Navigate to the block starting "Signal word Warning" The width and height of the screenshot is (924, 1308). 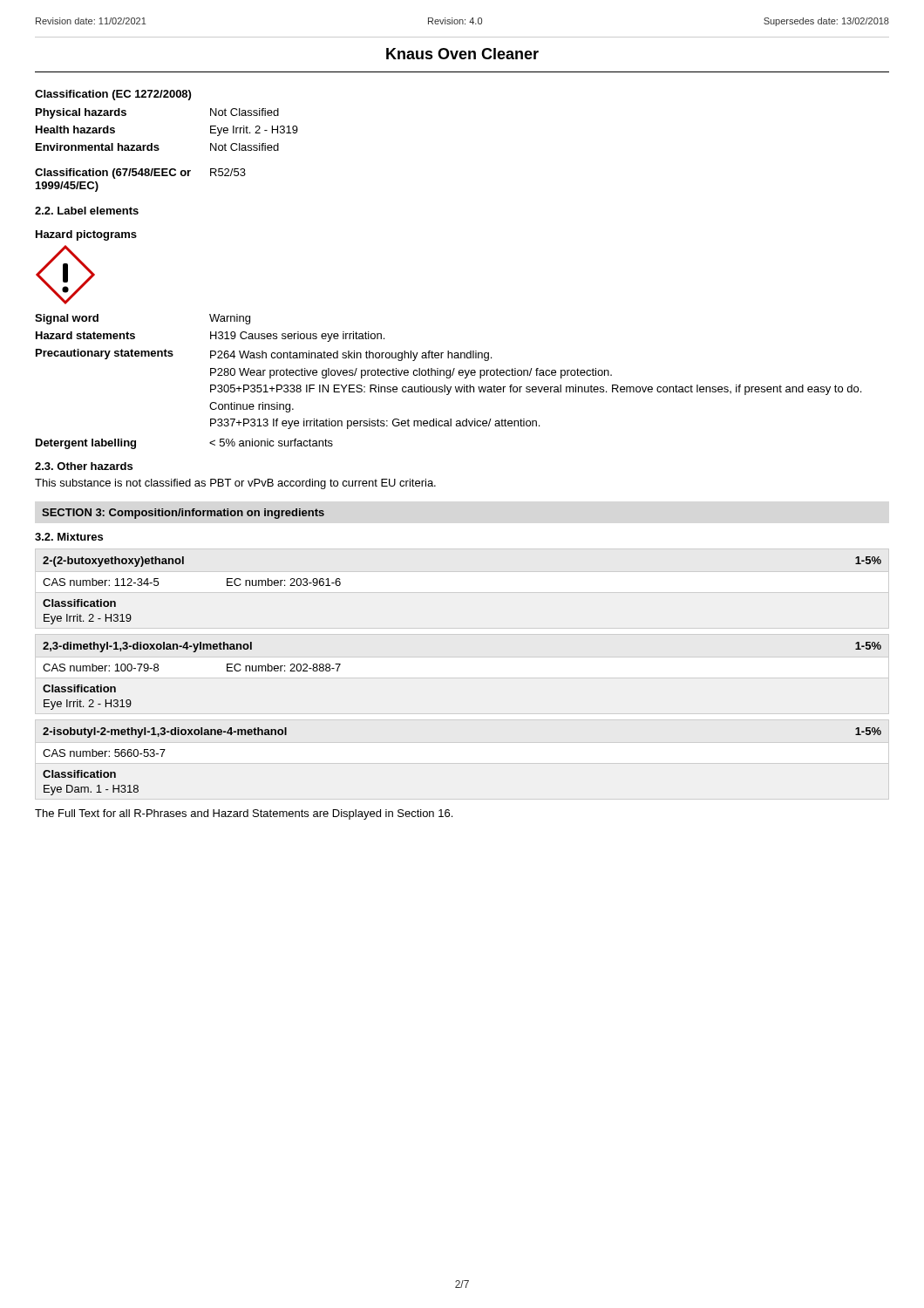61,319
